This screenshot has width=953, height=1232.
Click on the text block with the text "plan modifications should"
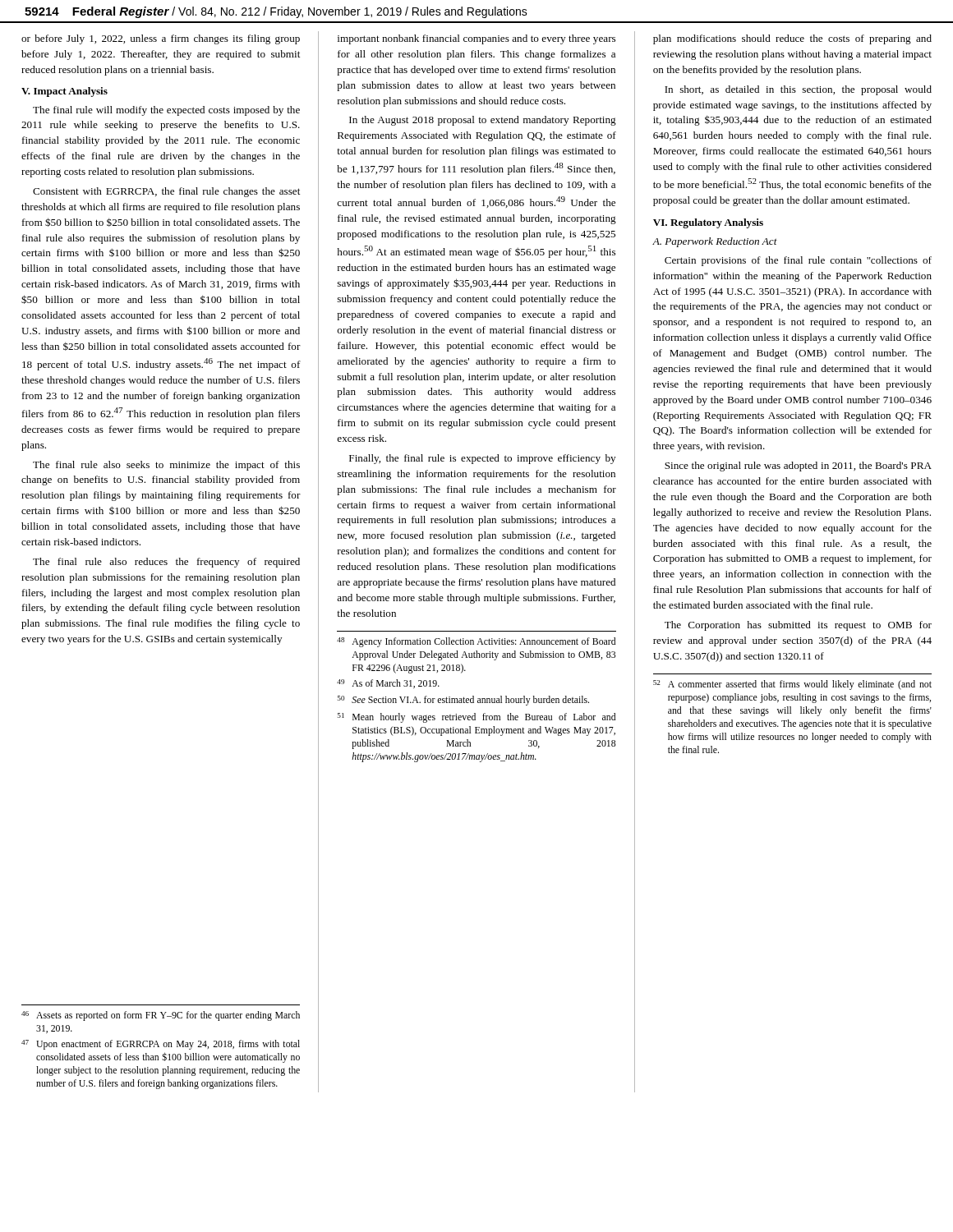[x=792, y=120]
